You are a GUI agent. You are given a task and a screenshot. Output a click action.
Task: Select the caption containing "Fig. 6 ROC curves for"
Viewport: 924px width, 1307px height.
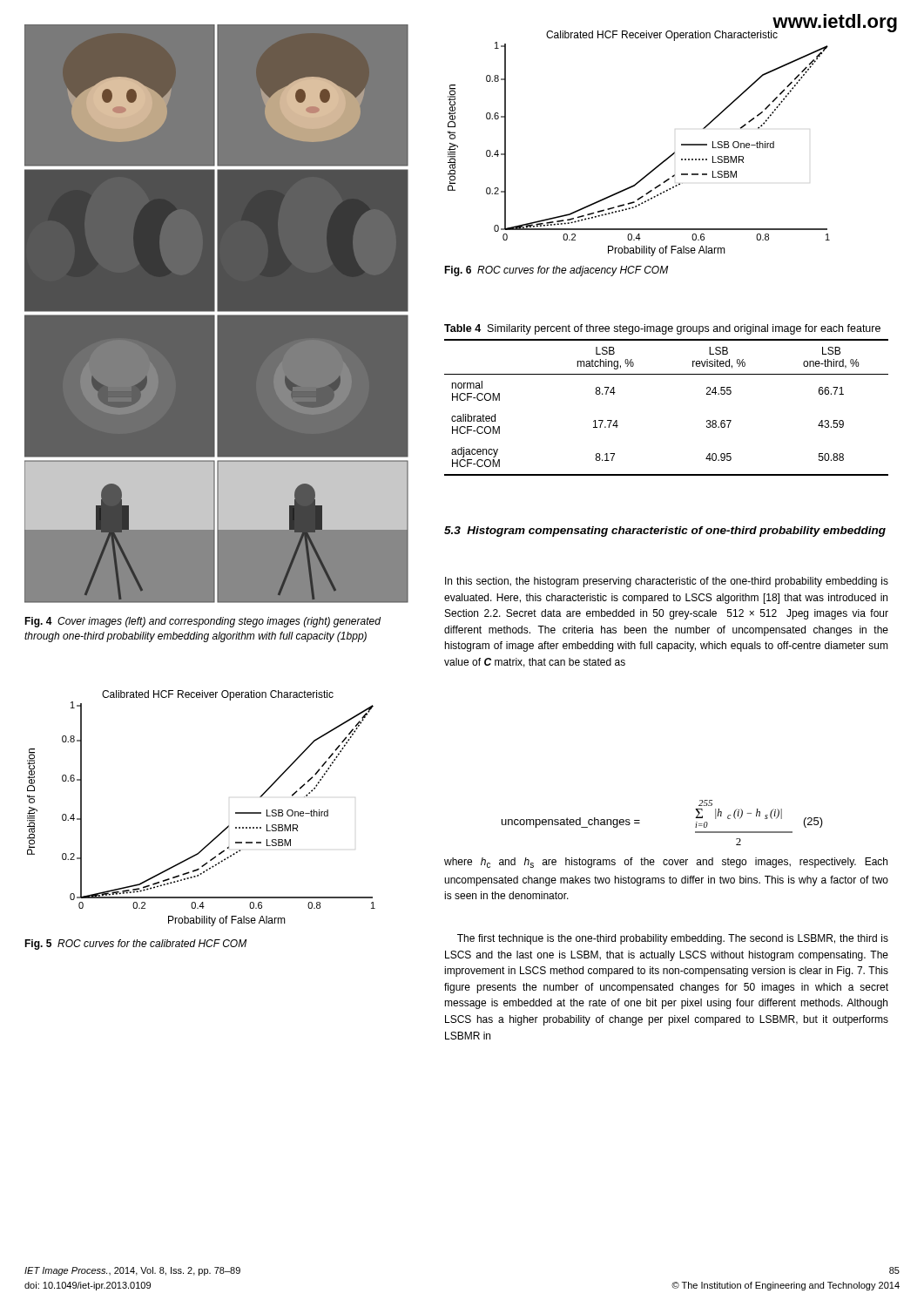556,270
